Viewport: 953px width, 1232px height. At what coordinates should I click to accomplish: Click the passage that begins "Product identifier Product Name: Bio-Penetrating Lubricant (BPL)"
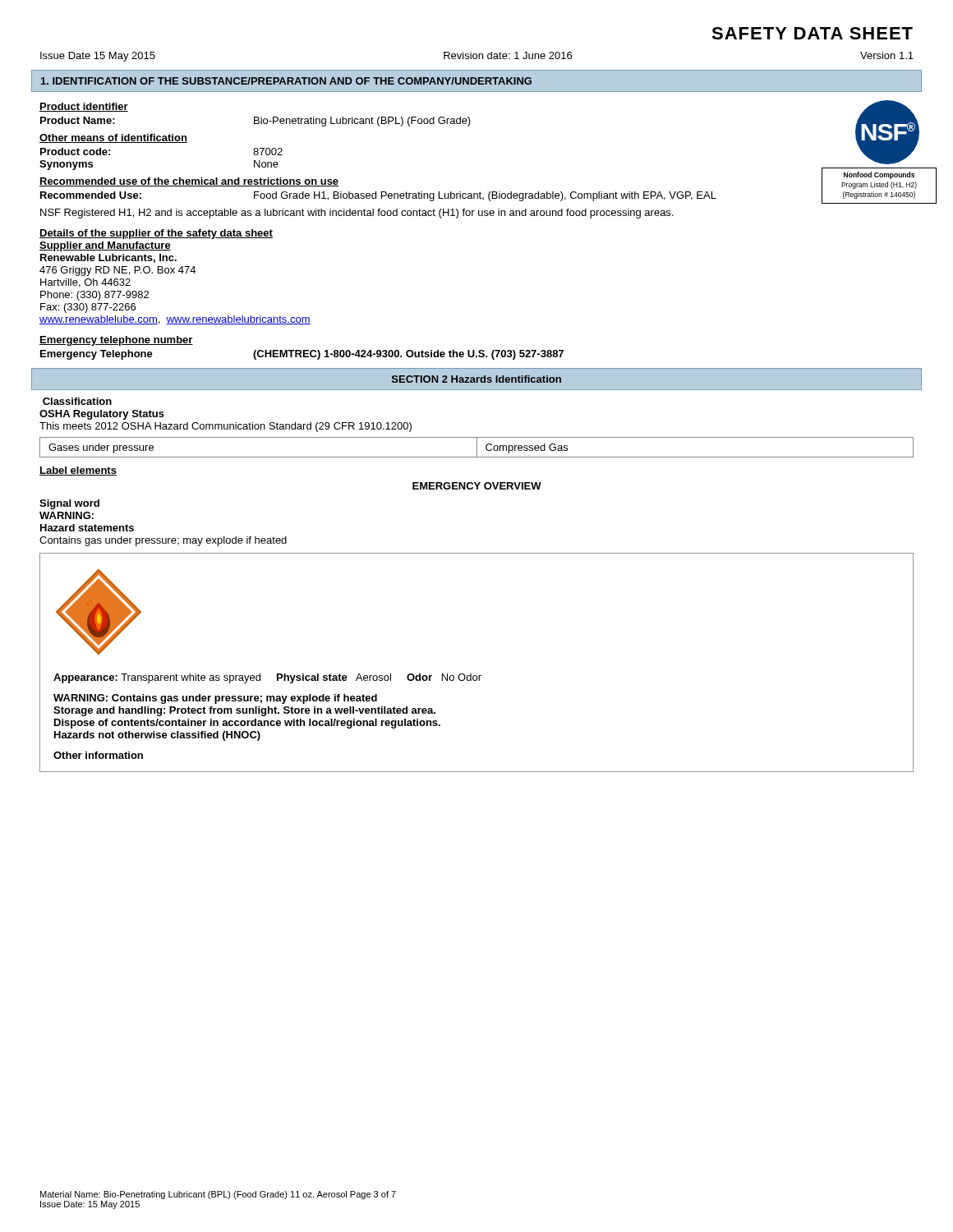click(476, 113)
